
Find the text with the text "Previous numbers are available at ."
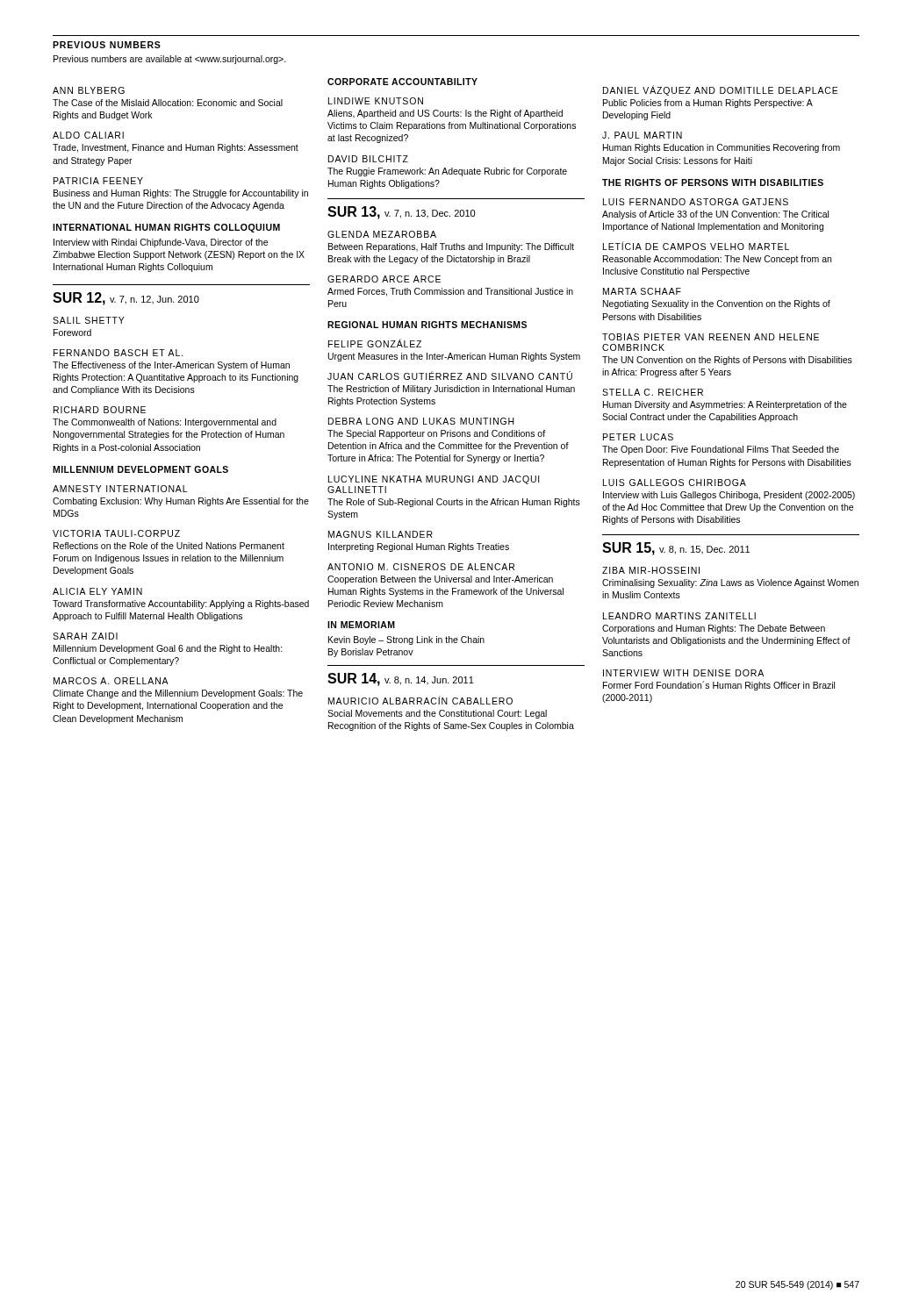[x=169, y=59]
